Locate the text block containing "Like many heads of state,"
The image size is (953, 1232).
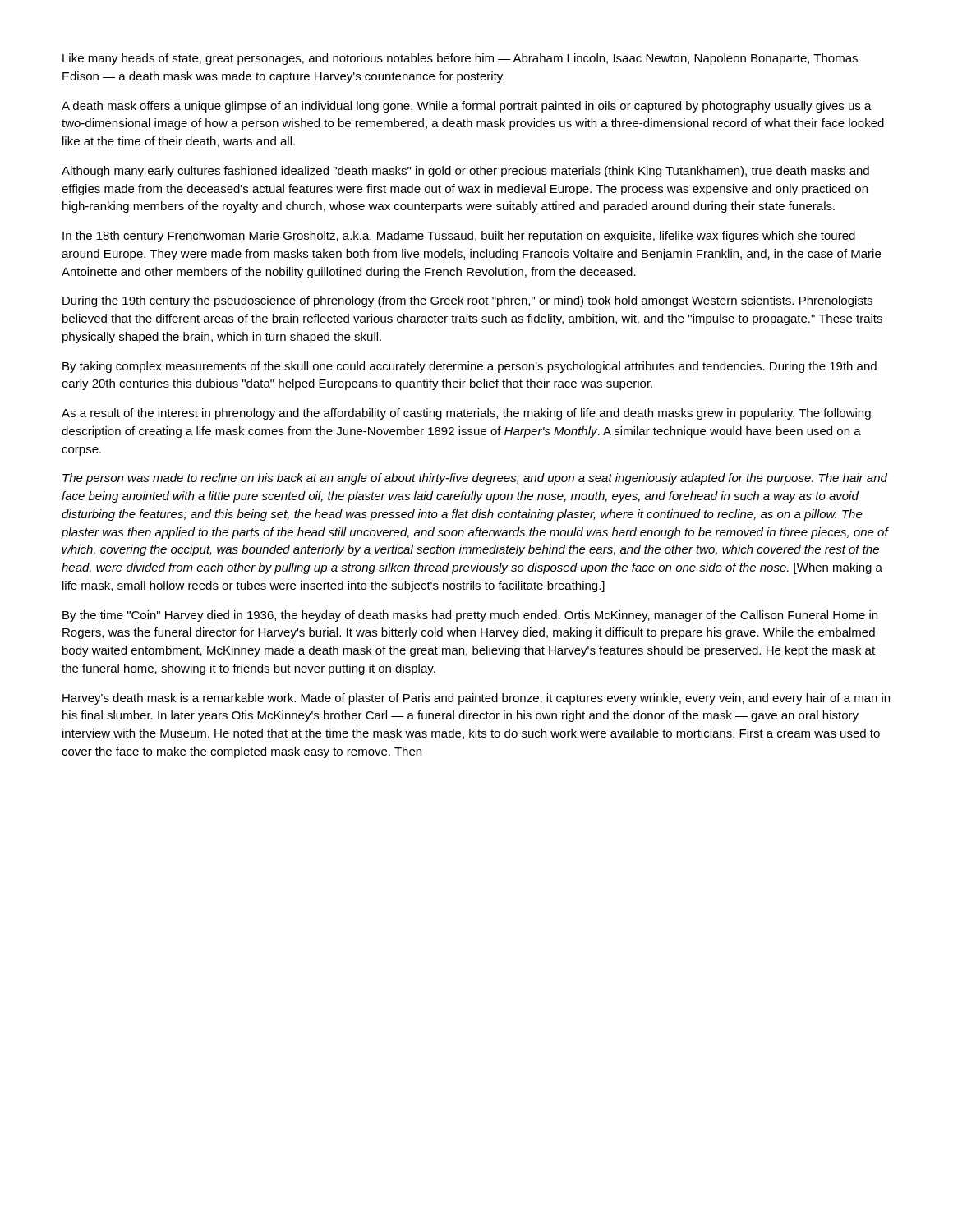(x=460, y=67)
